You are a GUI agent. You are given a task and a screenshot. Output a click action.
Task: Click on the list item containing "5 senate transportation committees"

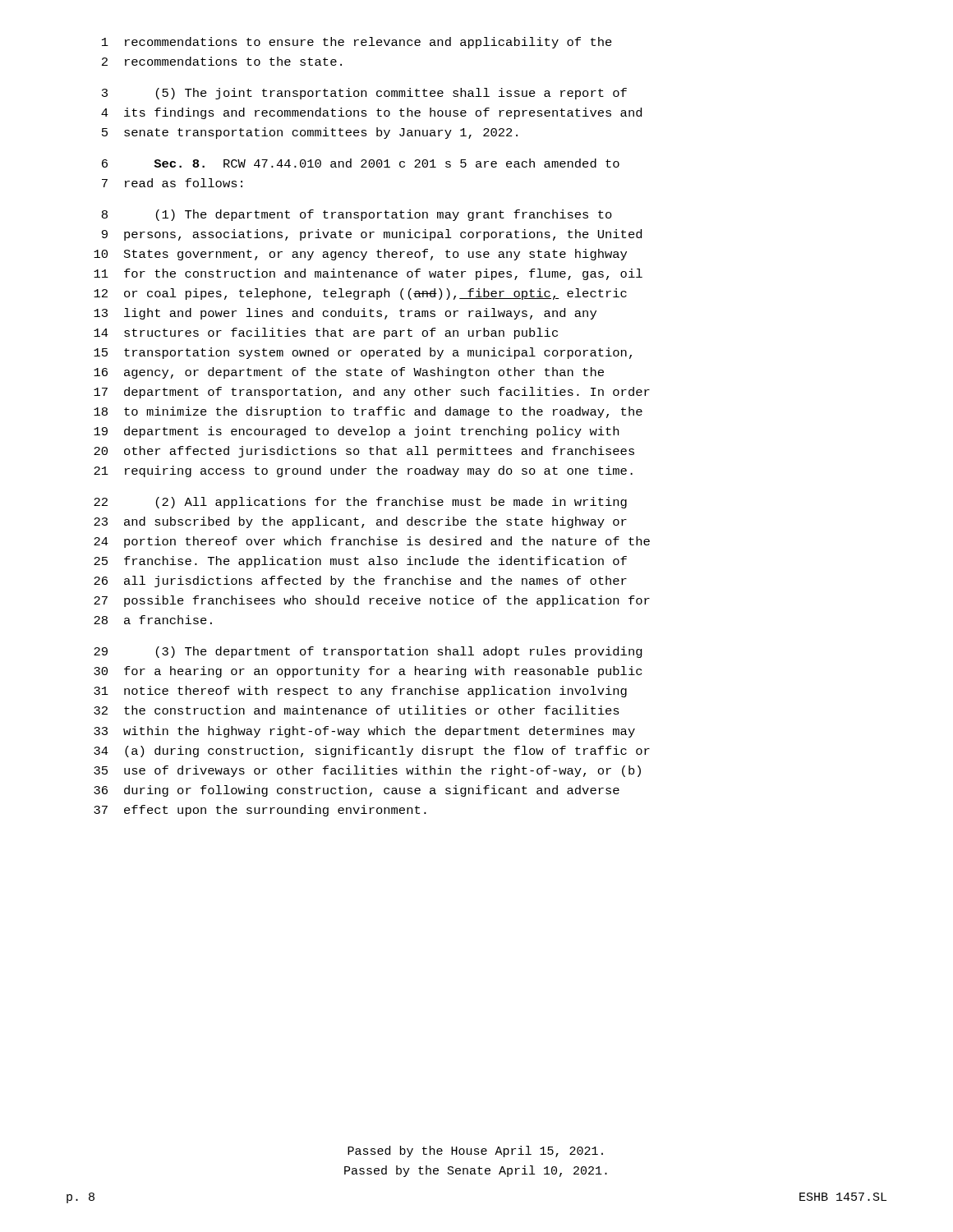[476, 133]
